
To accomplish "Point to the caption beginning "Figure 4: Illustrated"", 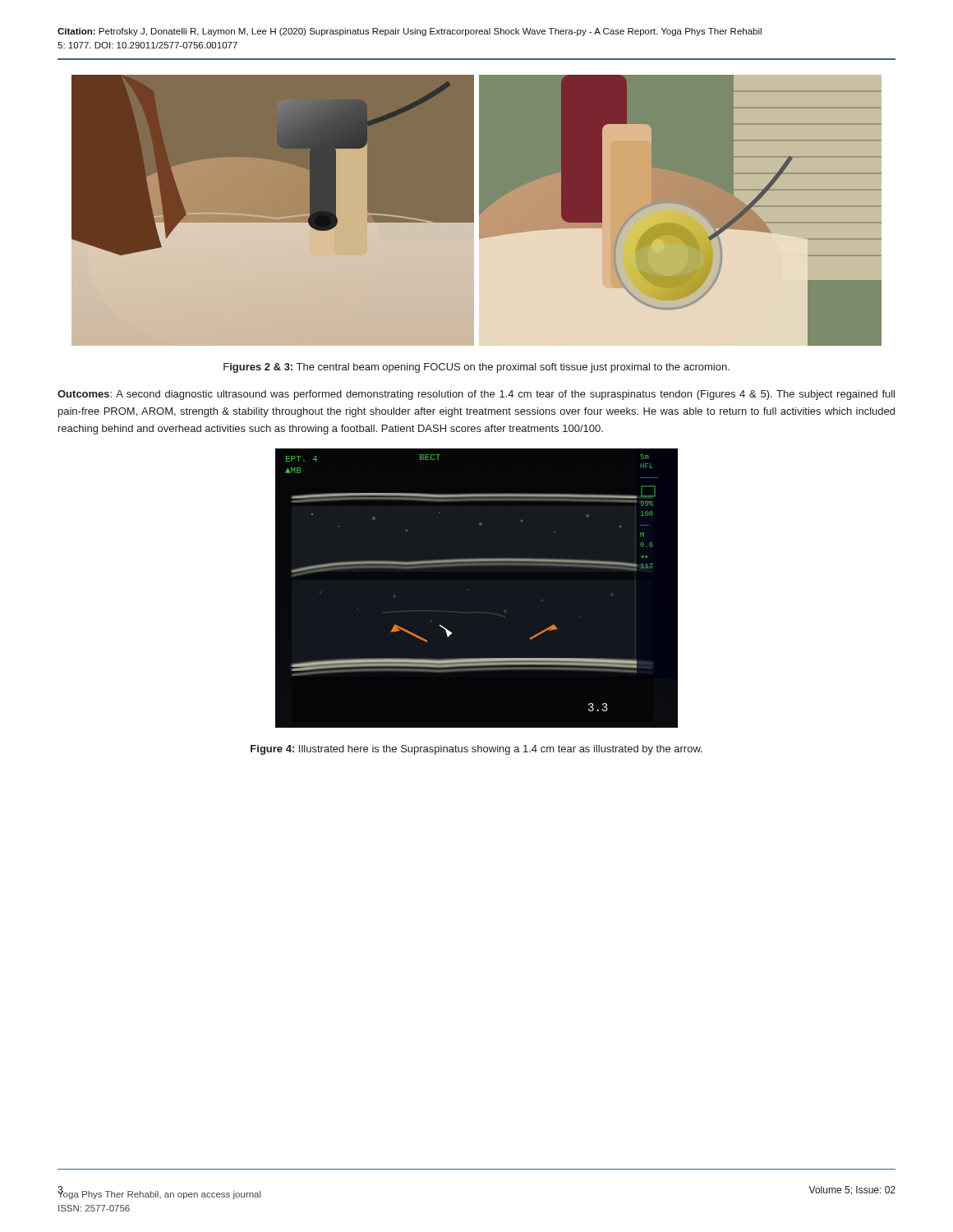I will pyautogui.click(x=476, y=749).
